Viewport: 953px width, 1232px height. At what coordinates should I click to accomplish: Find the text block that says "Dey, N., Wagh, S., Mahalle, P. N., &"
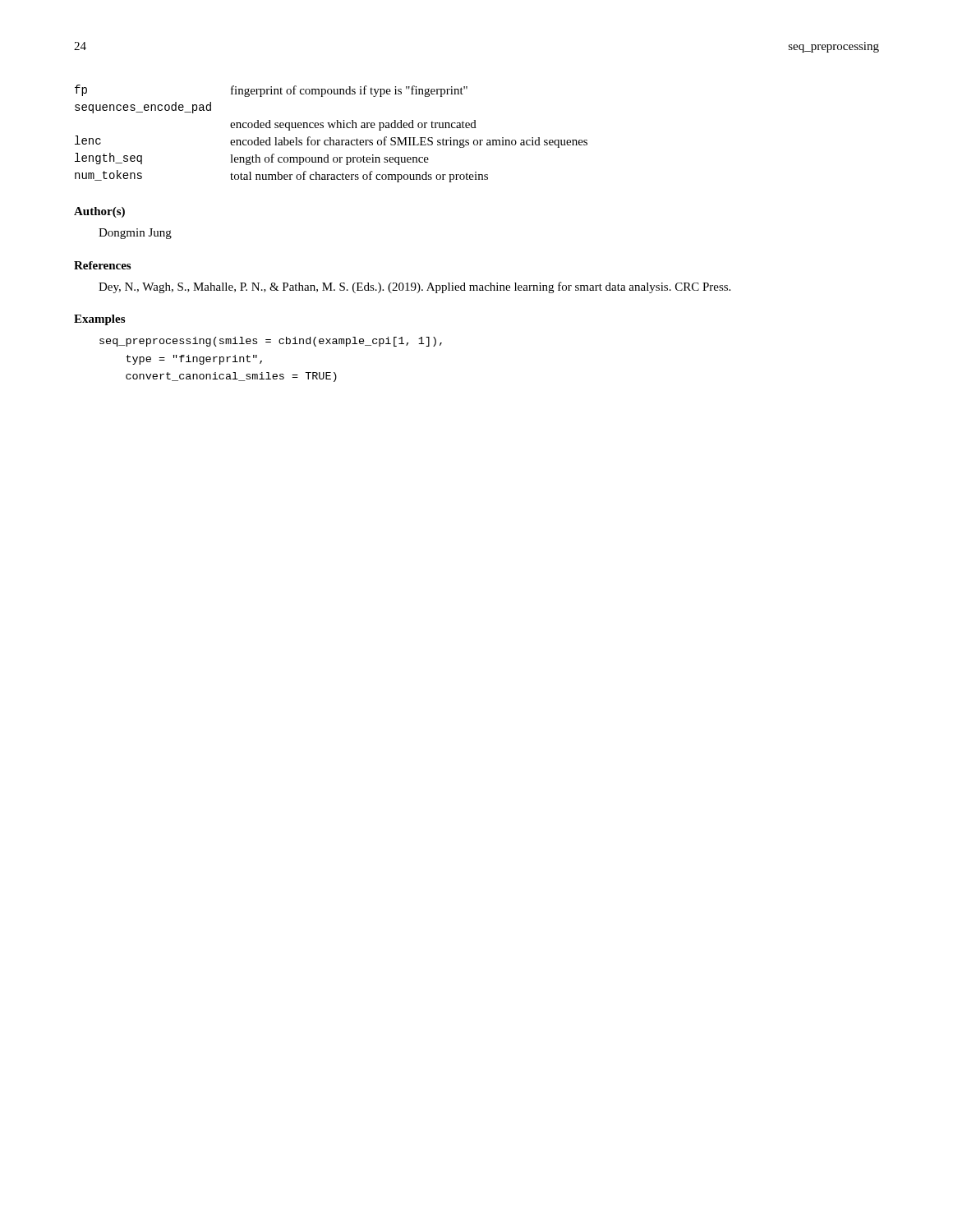(x=415, y=286)
